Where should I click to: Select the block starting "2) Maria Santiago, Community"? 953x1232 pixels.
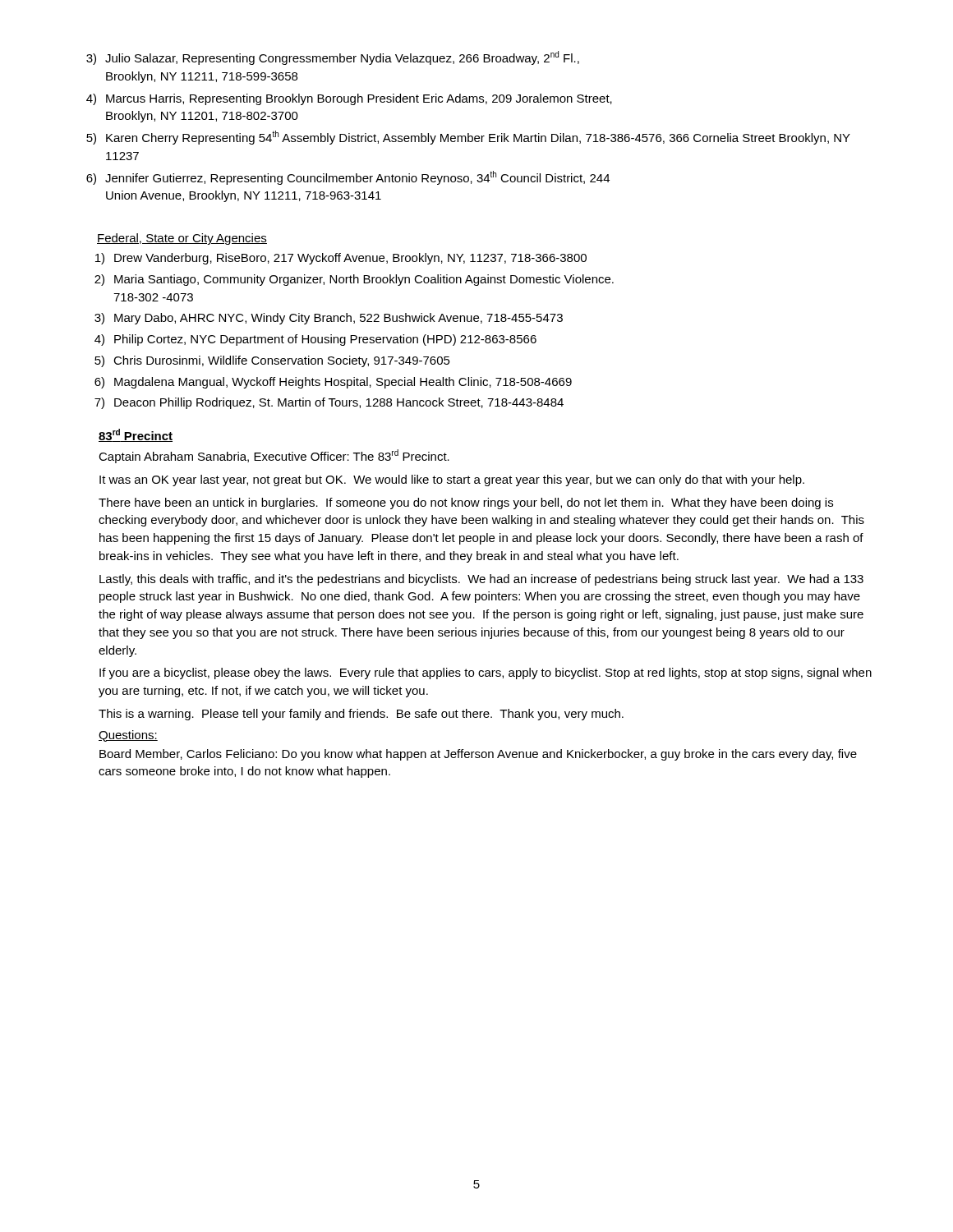[x=476, y=288]
